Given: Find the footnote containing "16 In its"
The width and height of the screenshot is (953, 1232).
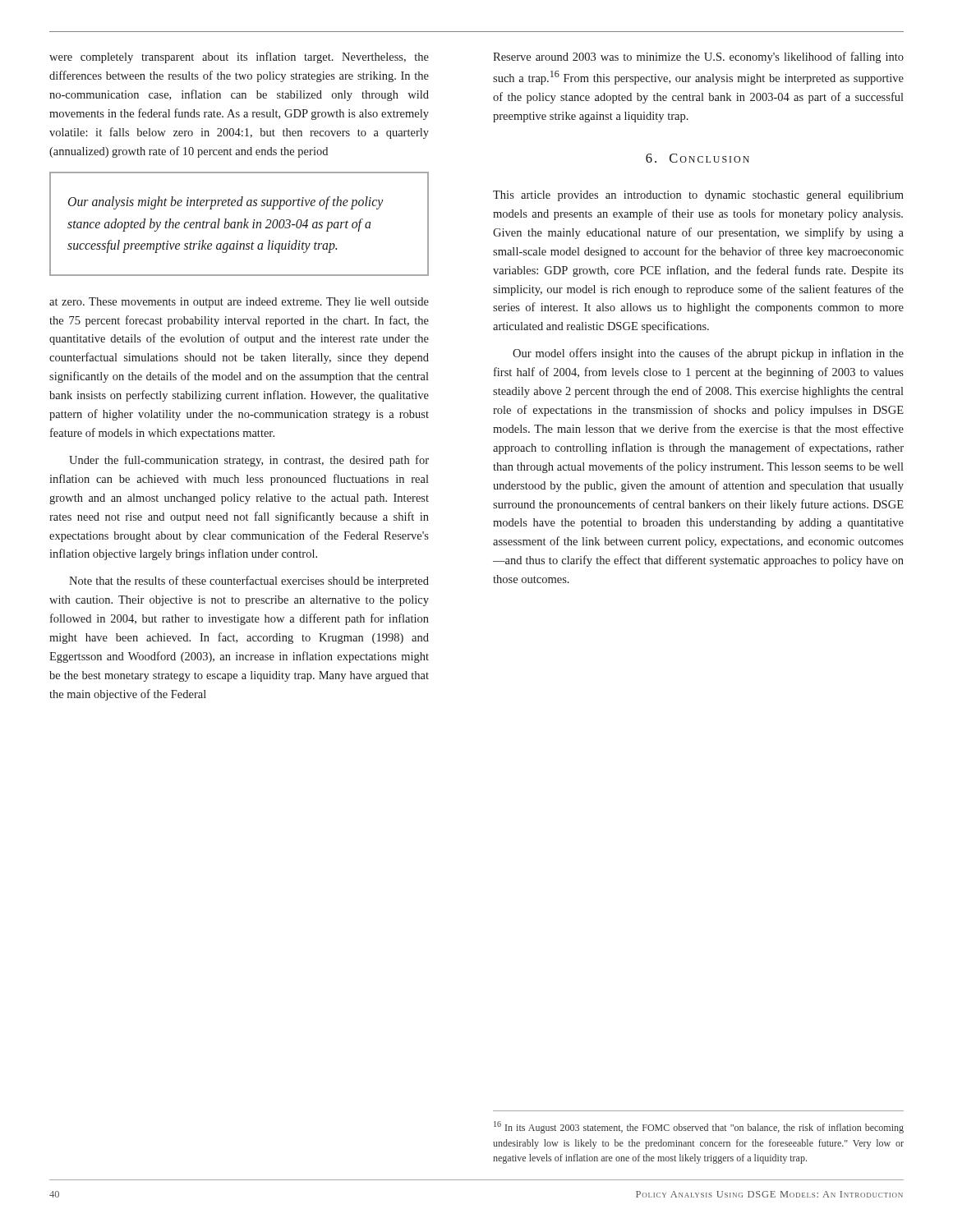Looking at the screenshot, I should (x=698, y=1142).
